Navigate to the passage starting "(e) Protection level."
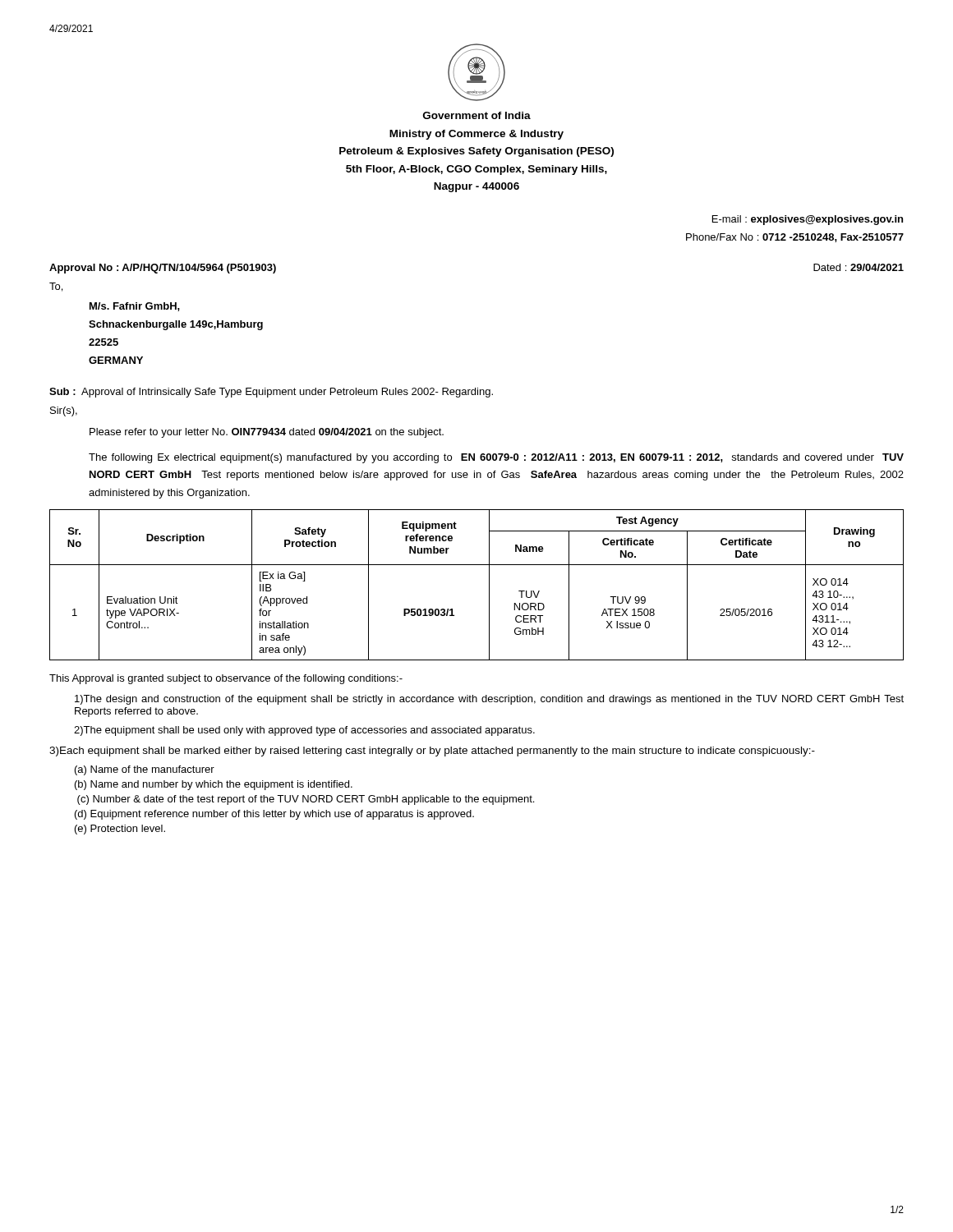The height and width of the screenshot is (1232, 953). point(120,829)
